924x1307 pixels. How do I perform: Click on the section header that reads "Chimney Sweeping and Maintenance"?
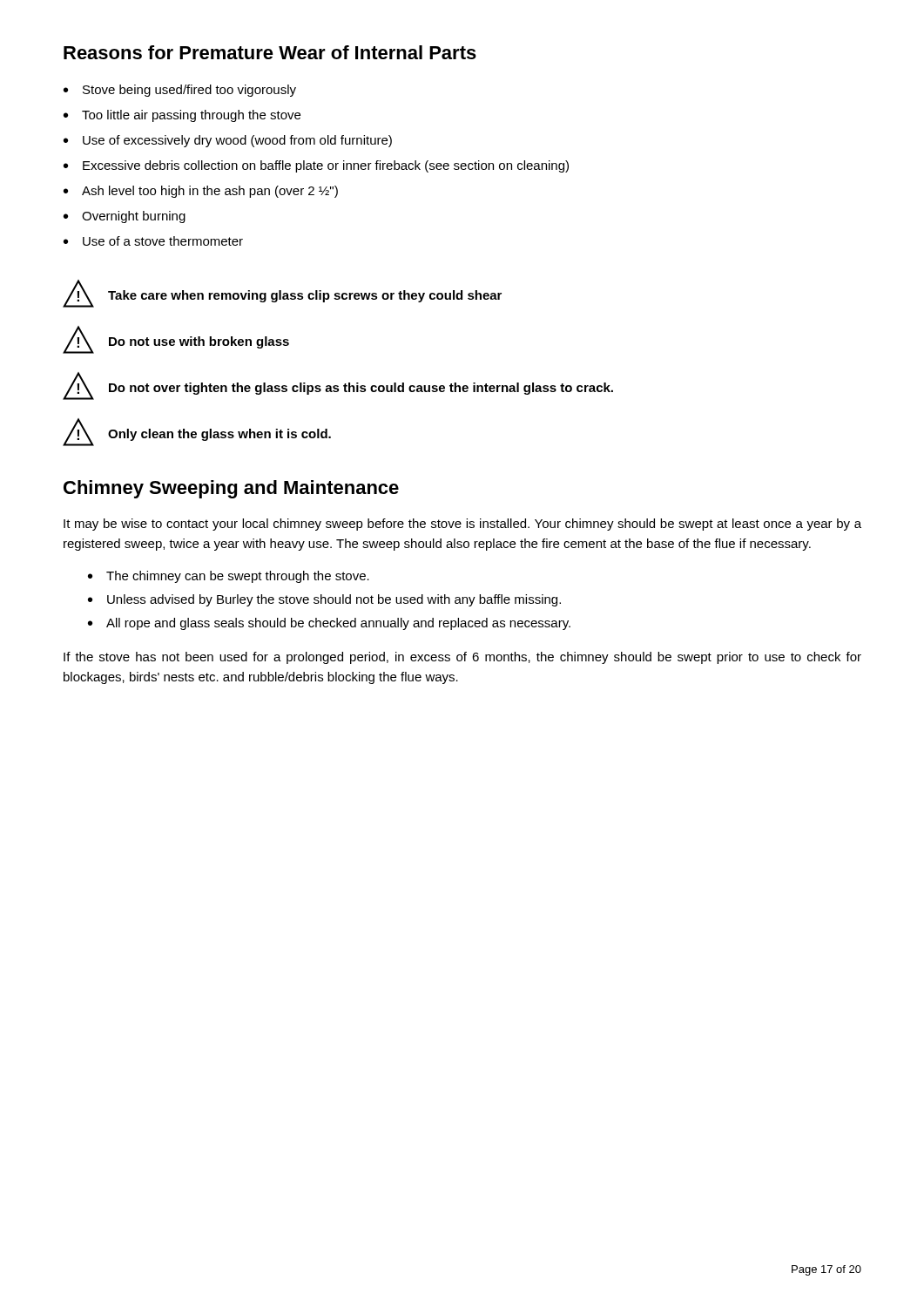(x=231, y=489)
